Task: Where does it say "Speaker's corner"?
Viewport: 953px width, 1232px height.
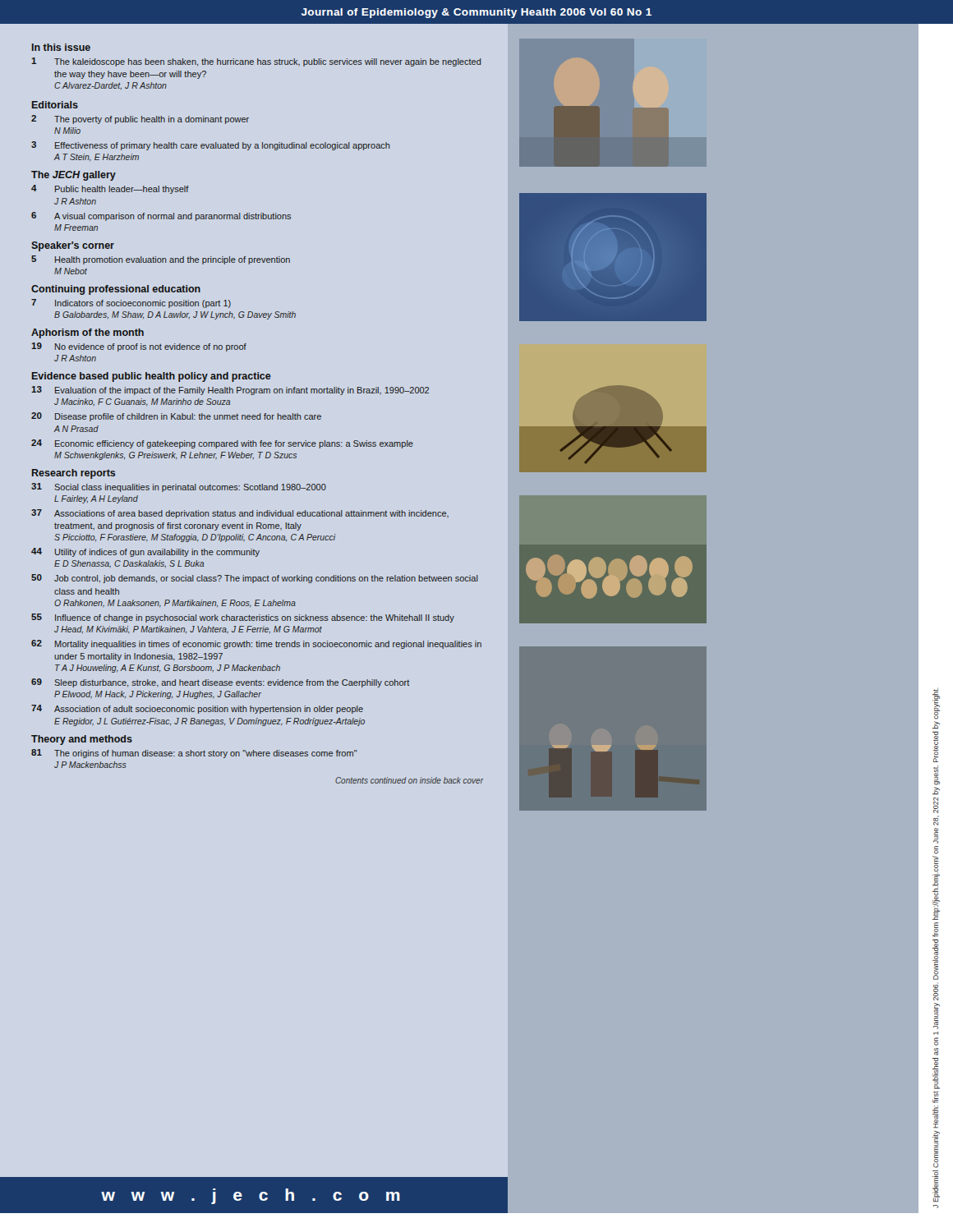Action: [73, 245]
